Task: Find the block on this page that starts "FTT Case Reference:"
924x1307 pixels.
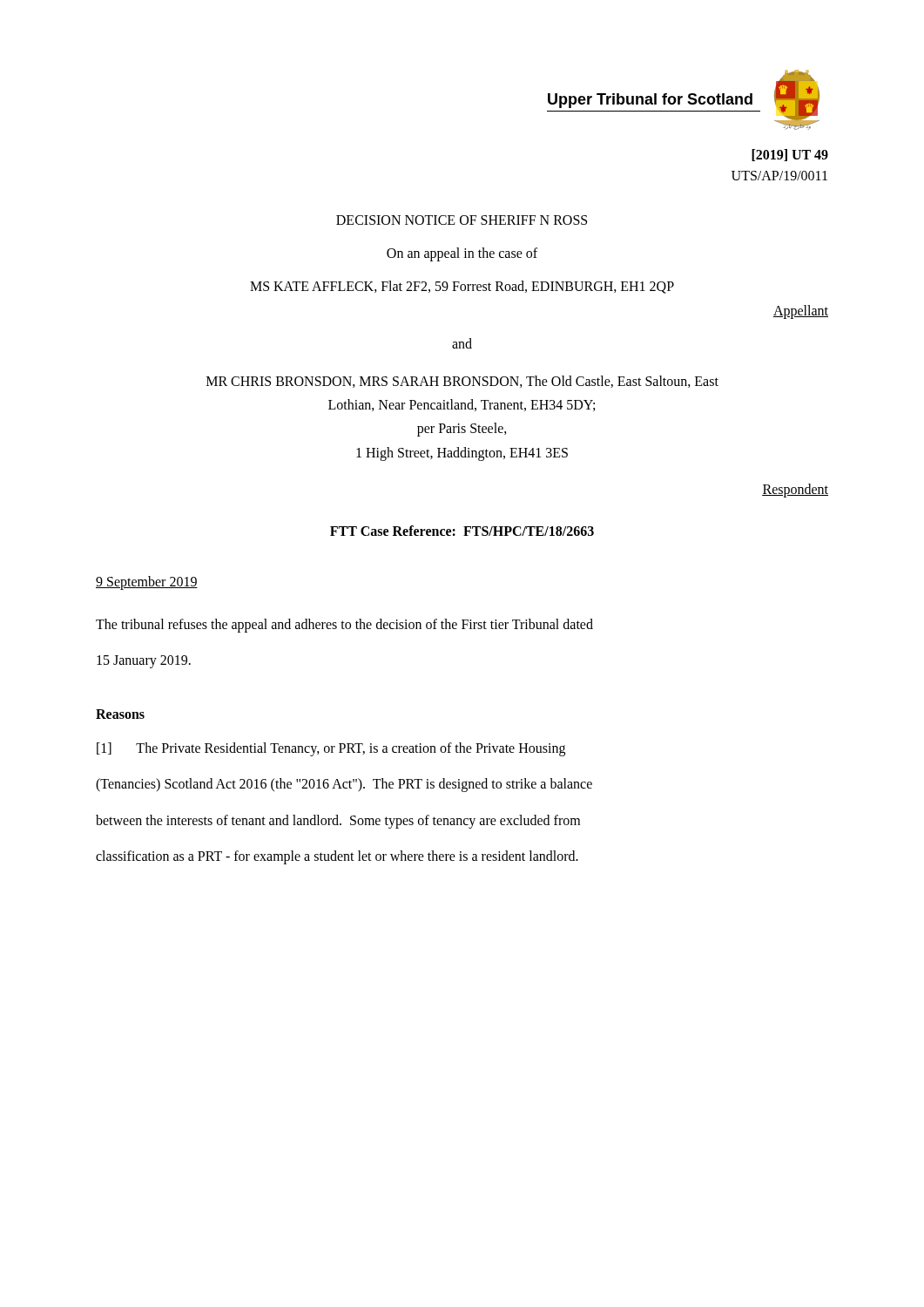Action: (x=462, y=531)
